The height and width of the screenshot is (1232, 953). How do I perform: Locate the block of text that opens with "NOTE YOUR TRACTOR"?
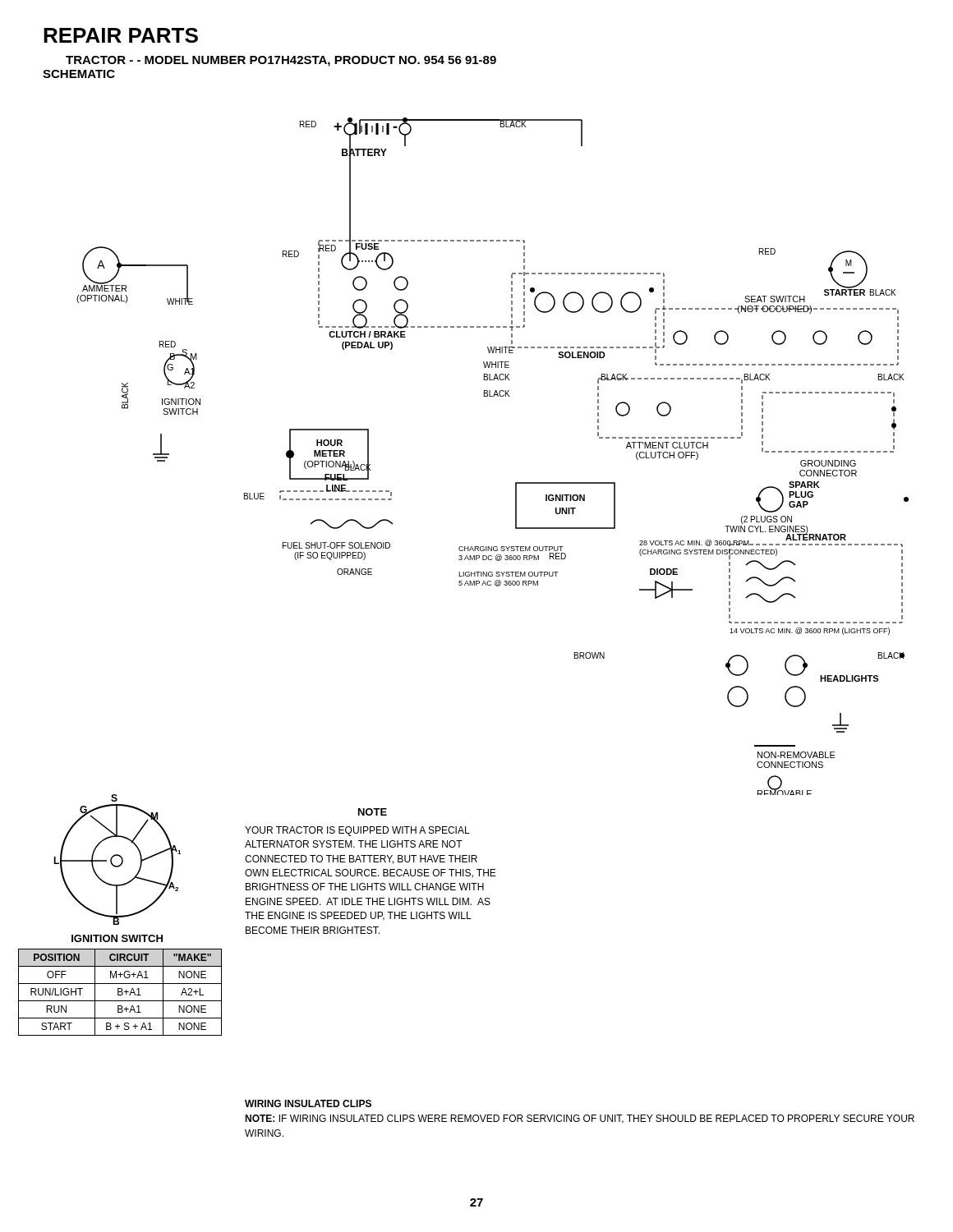click(372, 870)
